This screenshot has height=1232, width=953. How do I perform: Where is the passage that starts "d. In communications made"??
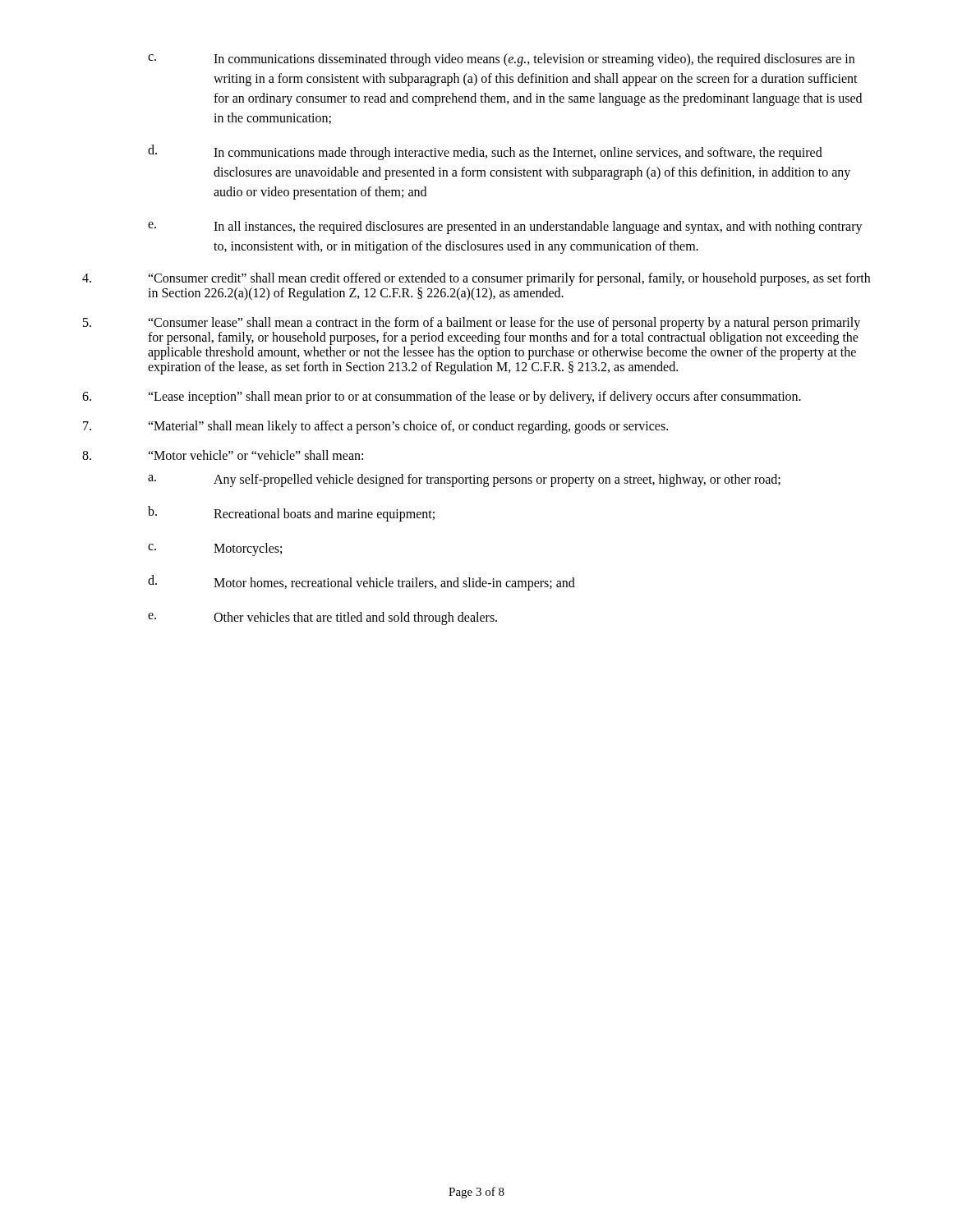tap(509, 172)
